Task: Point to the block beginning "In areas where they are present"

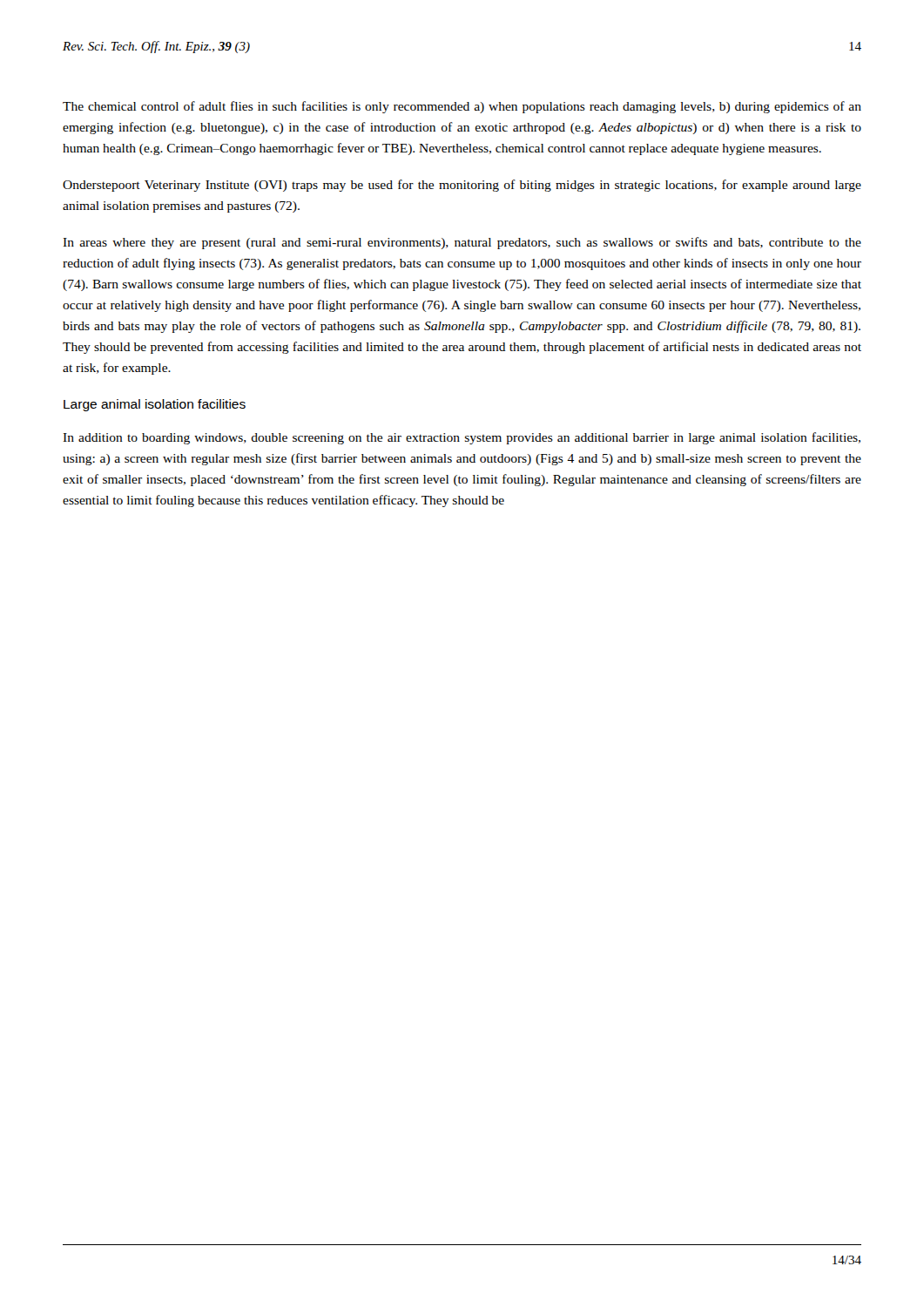Action: (462, 305)
